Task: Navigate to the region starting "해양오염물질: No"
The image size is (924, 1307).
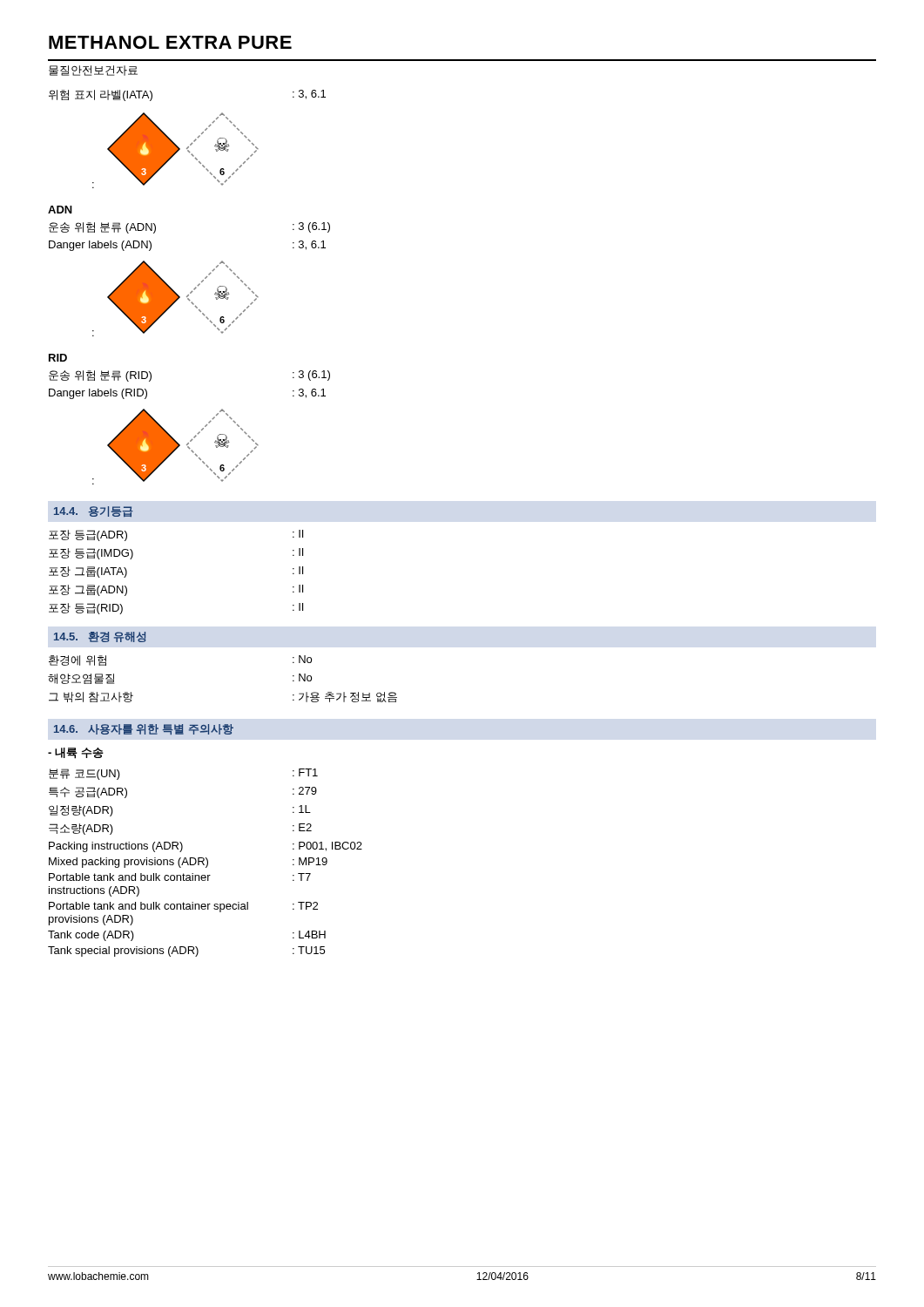Action: coord(76,678)
